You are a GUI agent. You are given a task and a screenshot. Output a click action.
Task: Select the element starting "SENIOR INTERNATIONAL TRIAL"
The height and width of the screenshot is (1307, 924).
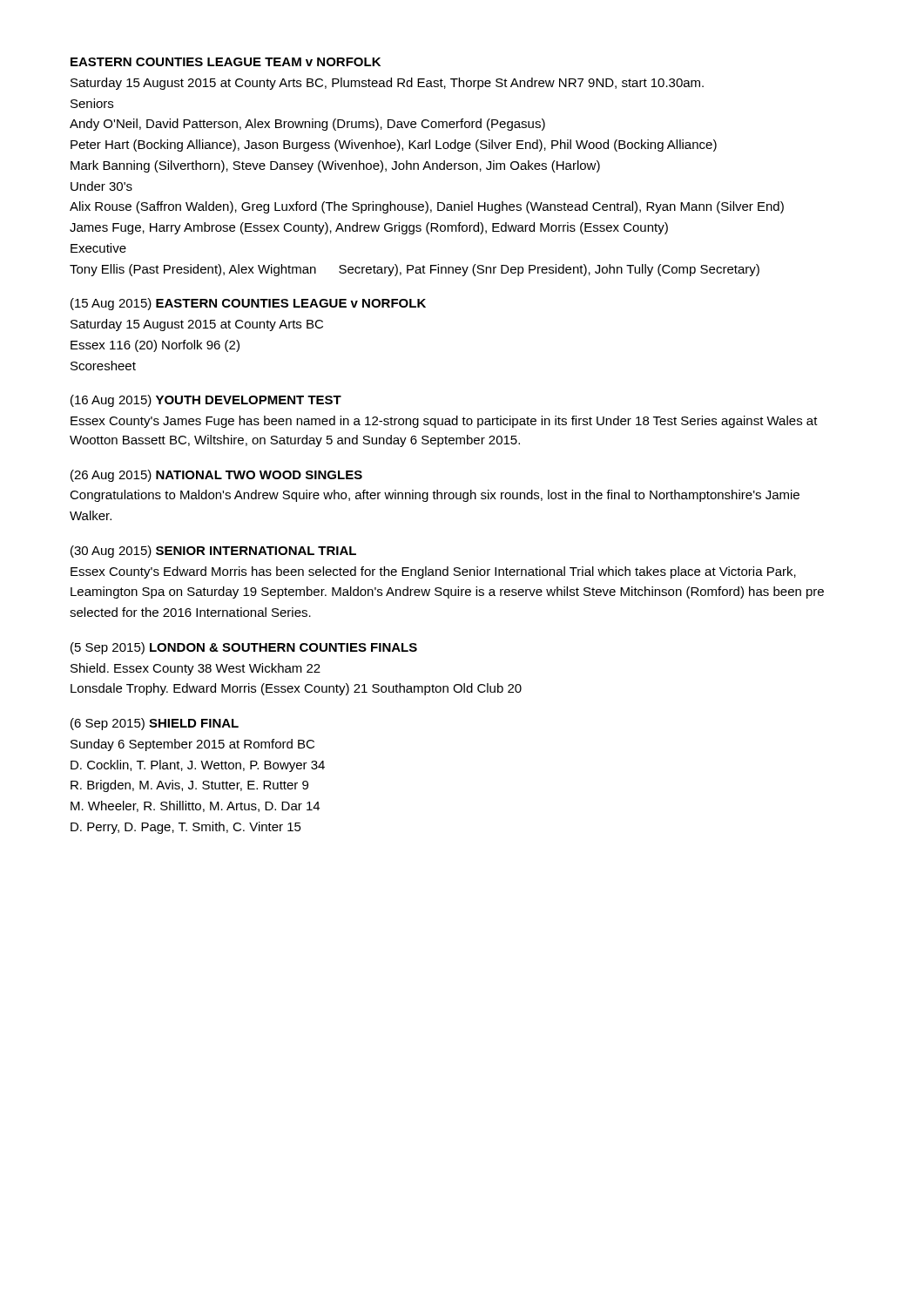tap(256, 550)
